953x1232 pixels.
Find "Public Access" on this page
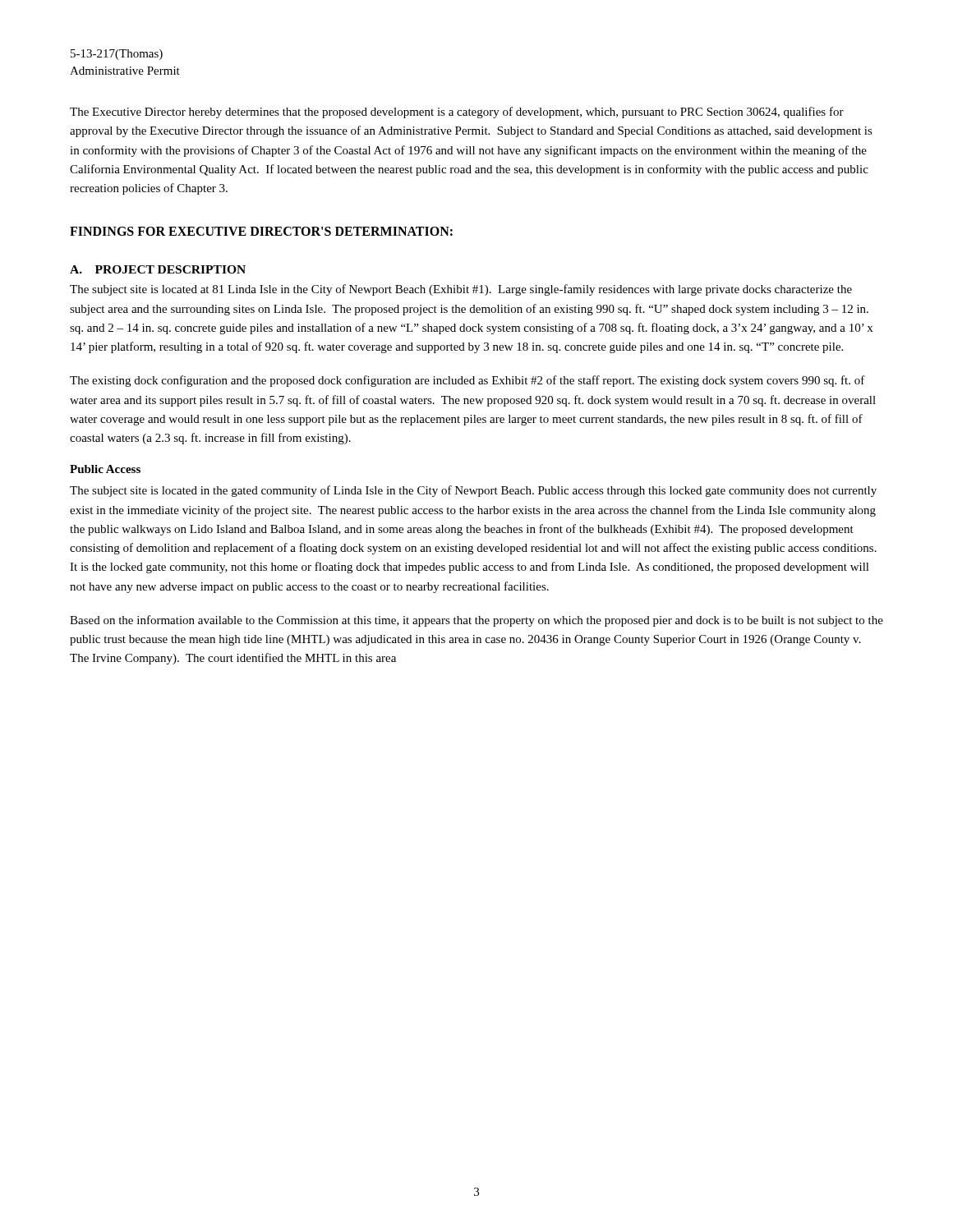coord(105,469)
